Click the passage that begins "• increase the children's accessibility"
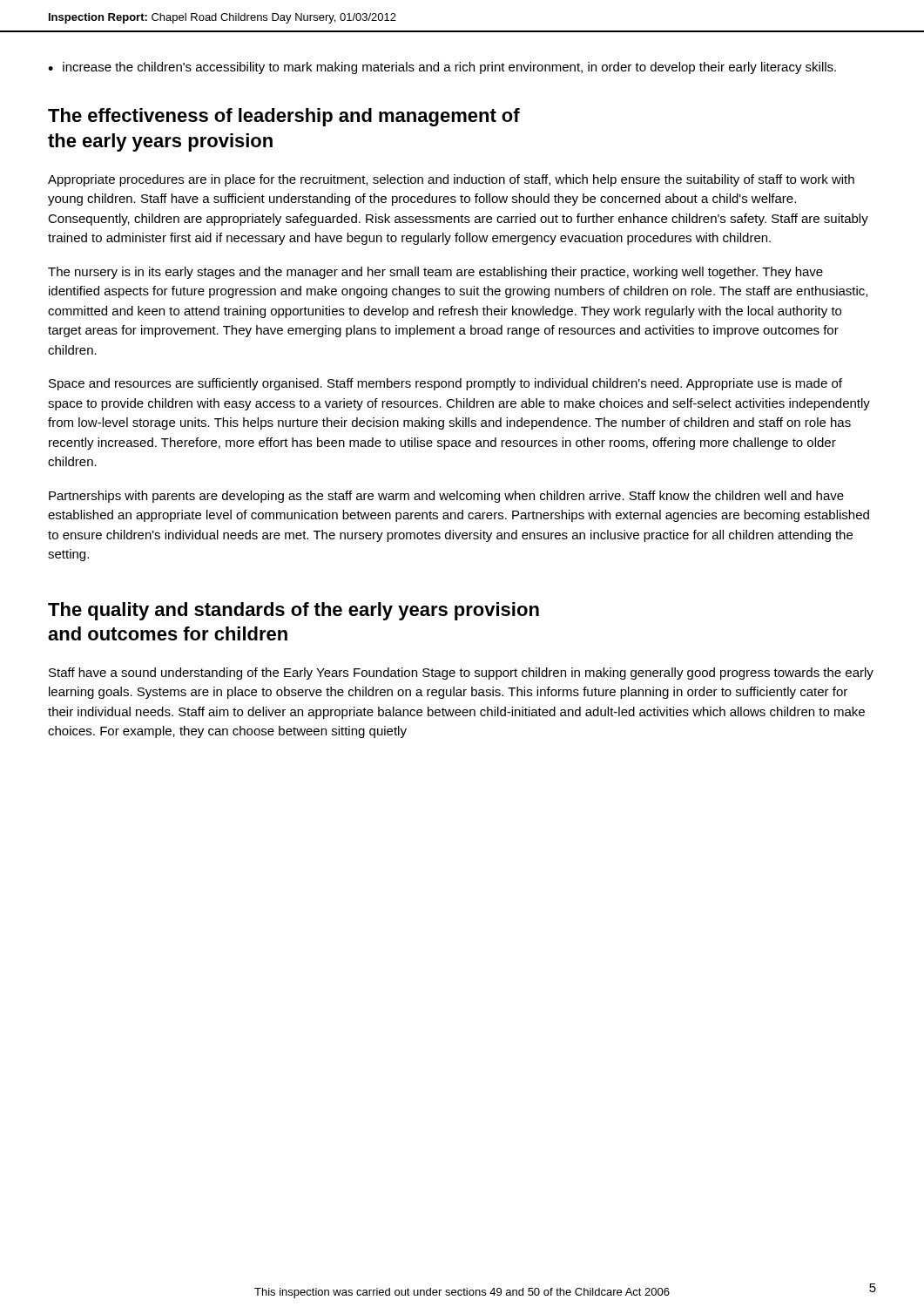 pyautogui.click(x=462, y=69)
